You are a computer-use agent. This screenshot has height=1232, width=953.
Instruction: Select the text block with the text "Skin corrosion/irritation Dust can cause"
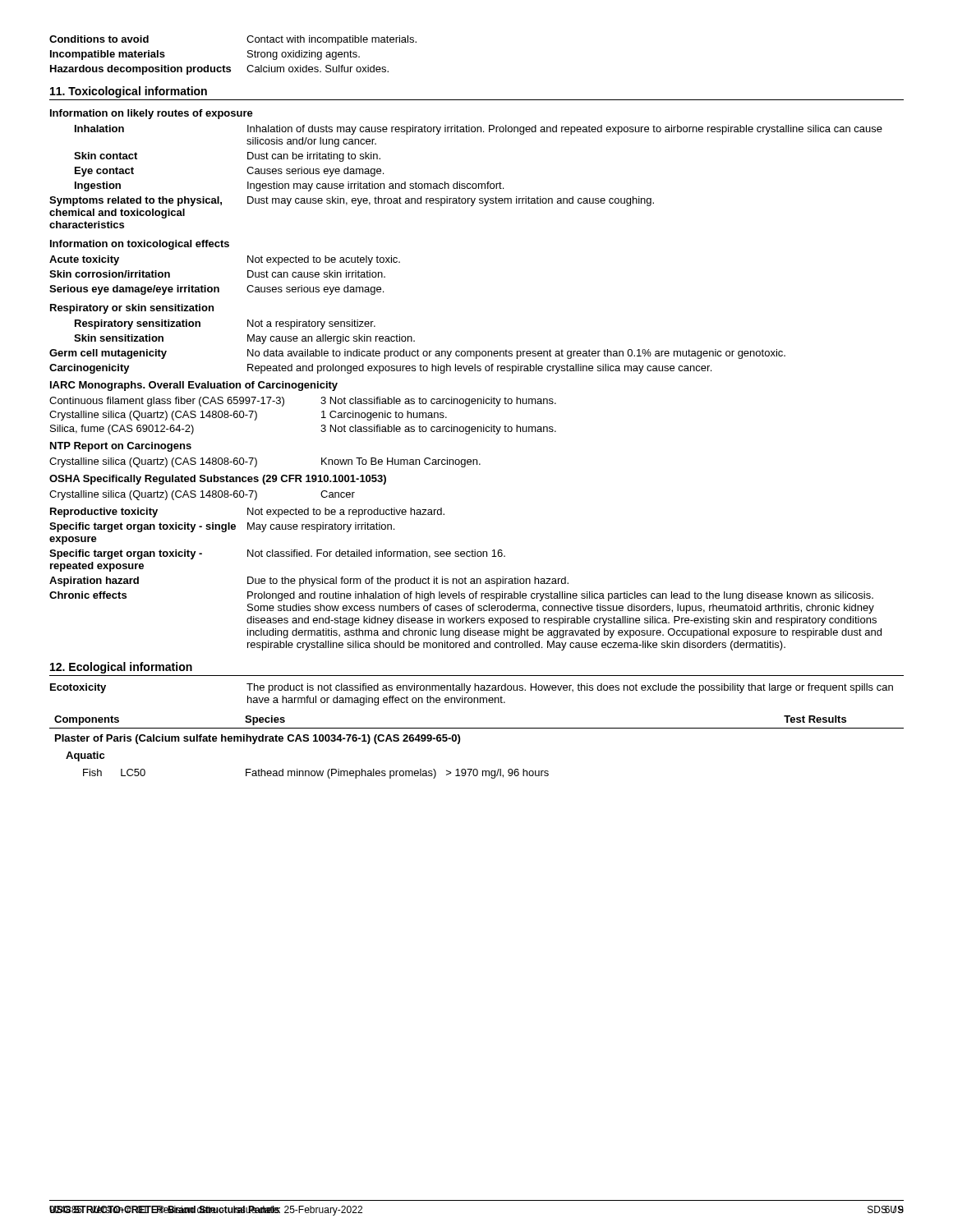[109, 274]
